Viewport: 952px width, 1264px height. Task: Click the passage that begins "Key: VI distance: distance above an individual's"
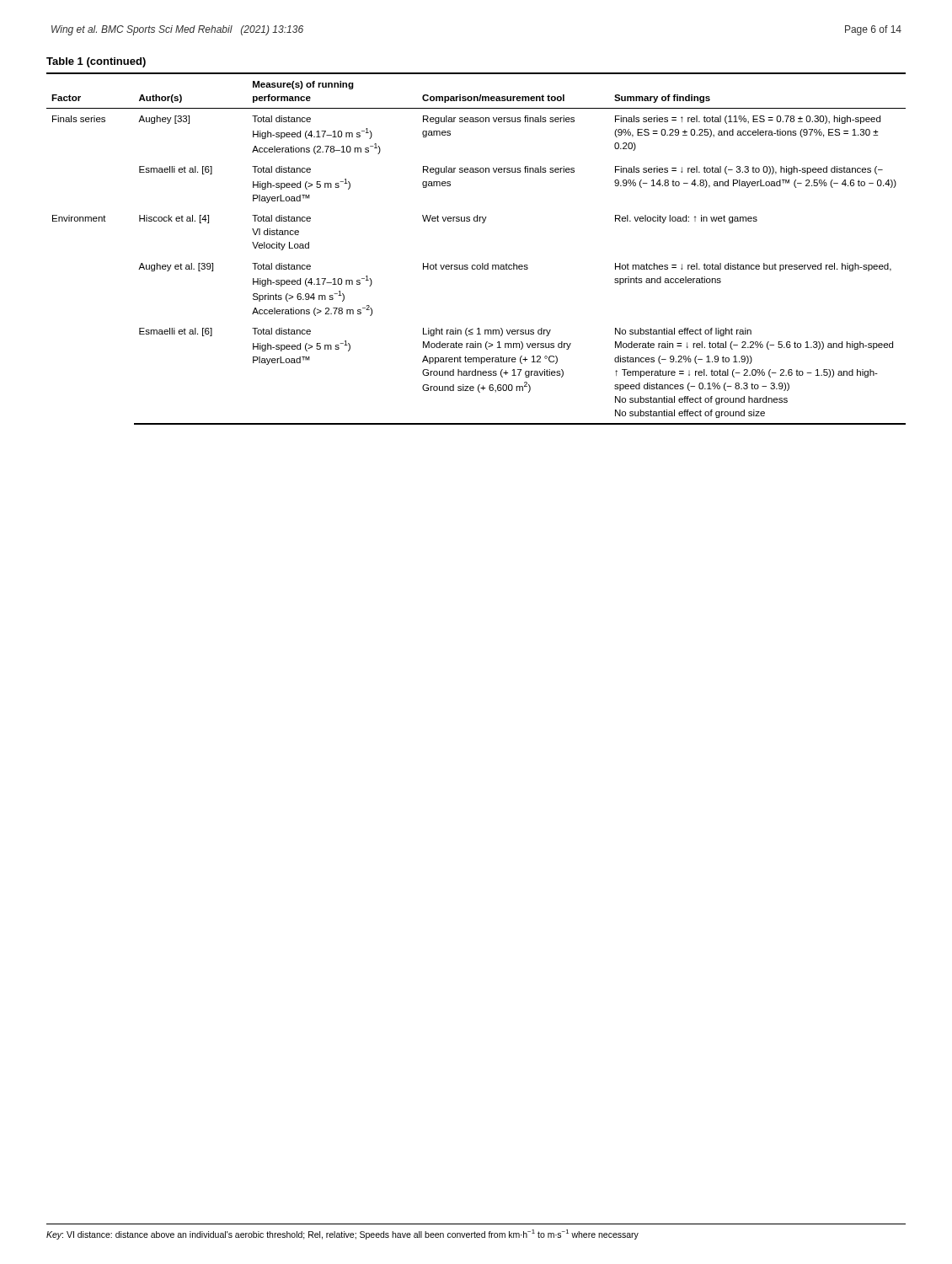pyautogui.click(x=342, y=1233)
